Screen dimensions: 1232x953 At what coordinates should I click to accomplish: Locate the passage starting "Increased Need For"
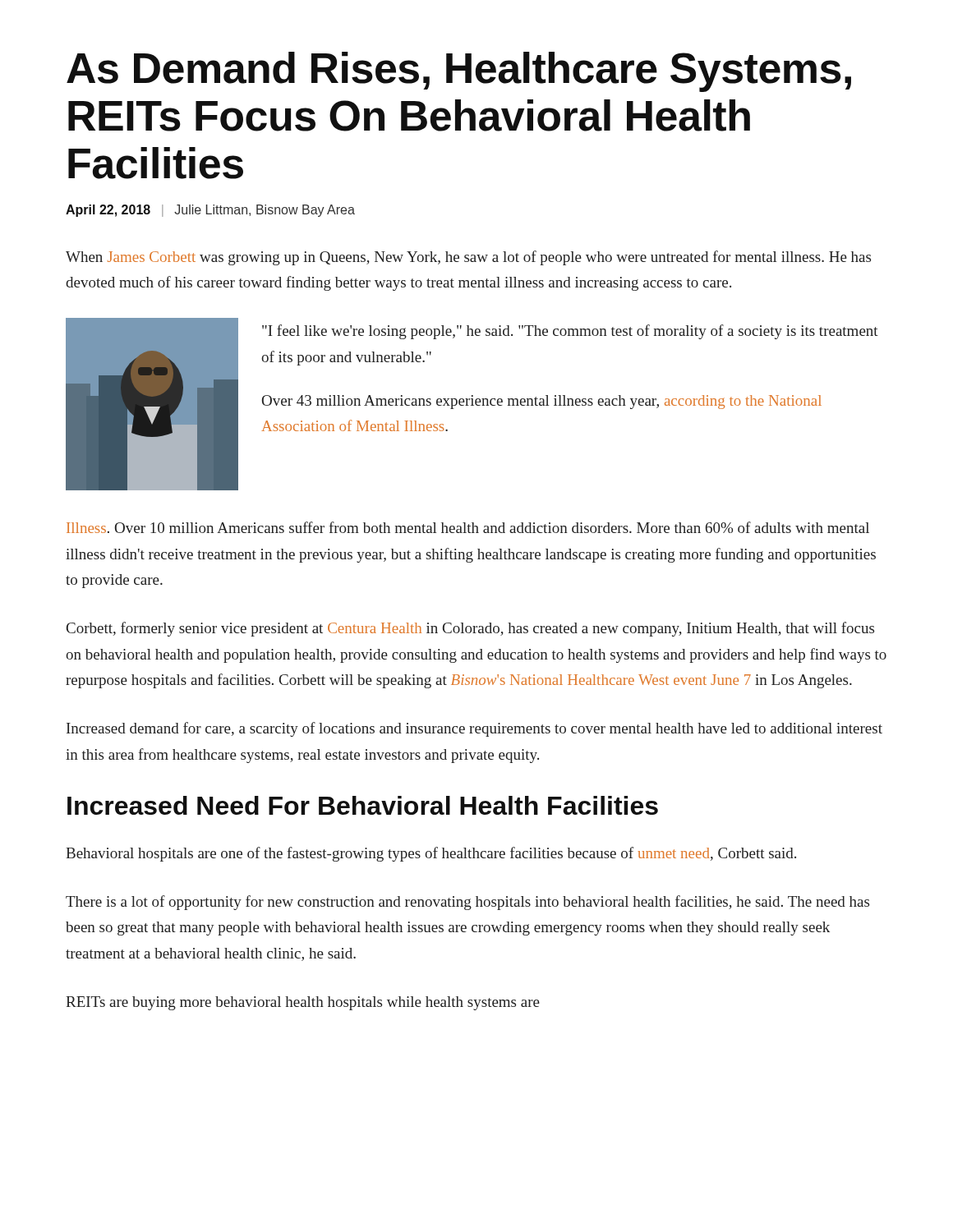(476, 806)
